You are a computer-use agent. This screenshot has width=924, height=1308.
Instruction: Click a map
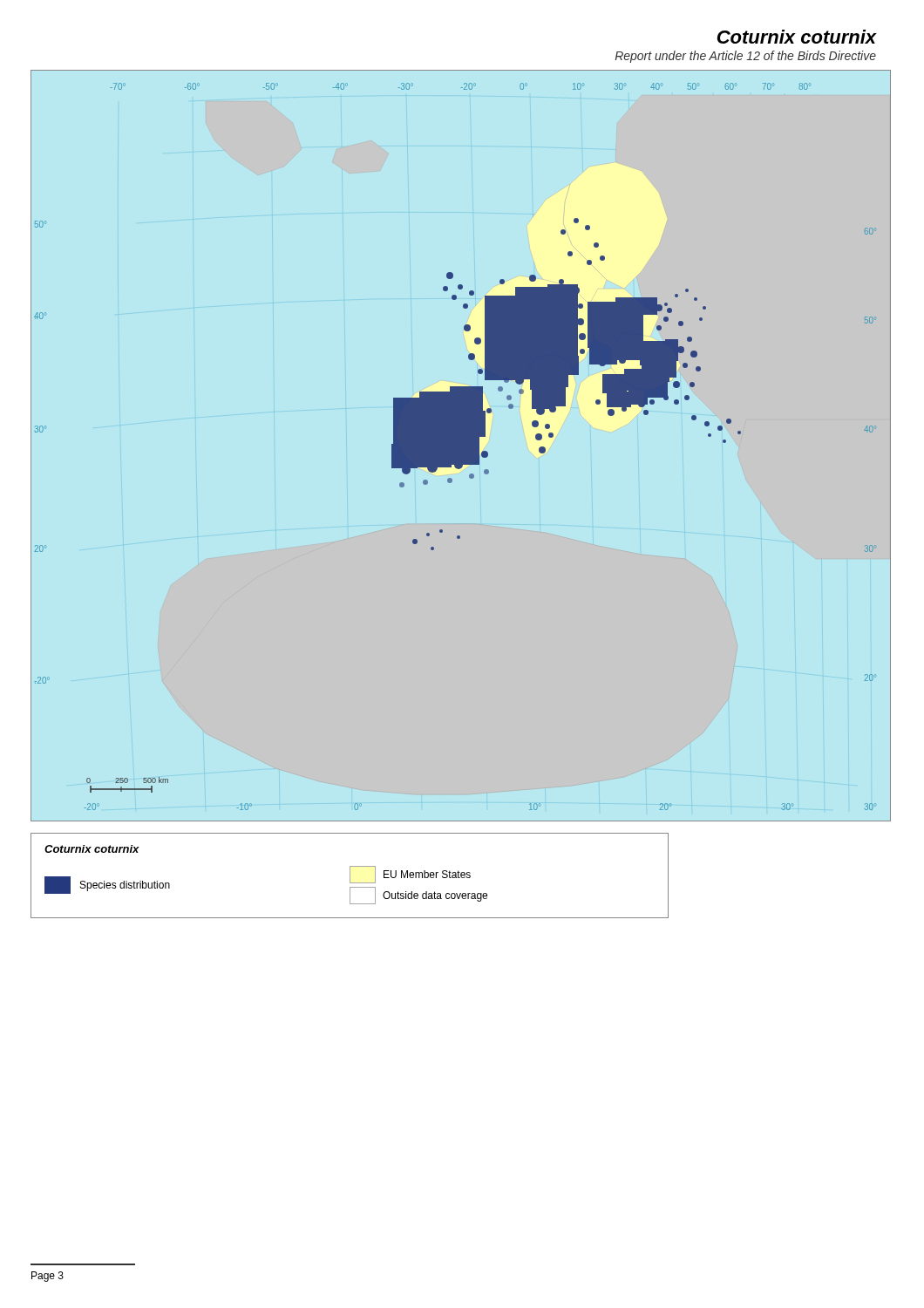coord(461,446)
